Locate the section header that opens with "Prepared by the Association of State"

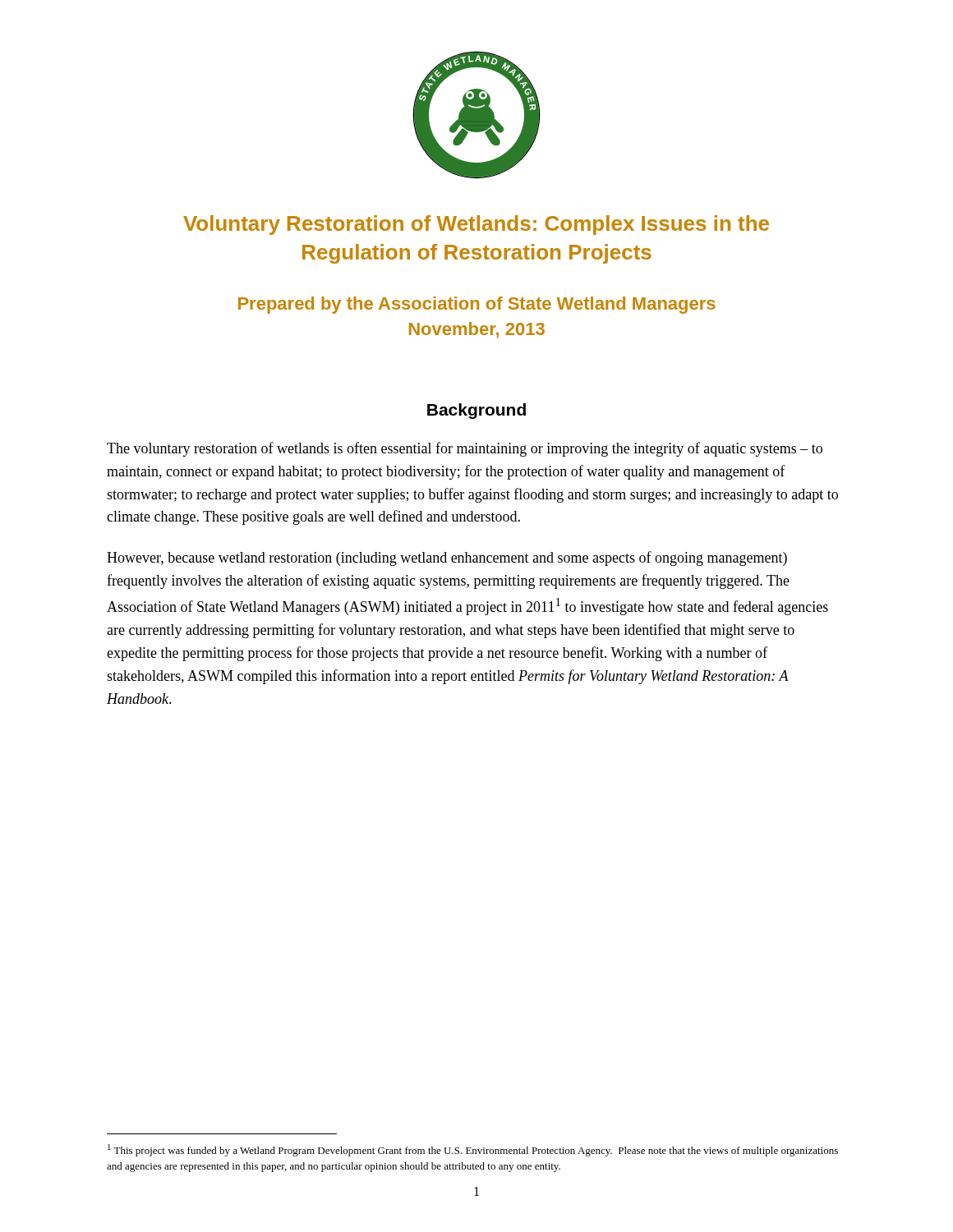tap(476, 317)
